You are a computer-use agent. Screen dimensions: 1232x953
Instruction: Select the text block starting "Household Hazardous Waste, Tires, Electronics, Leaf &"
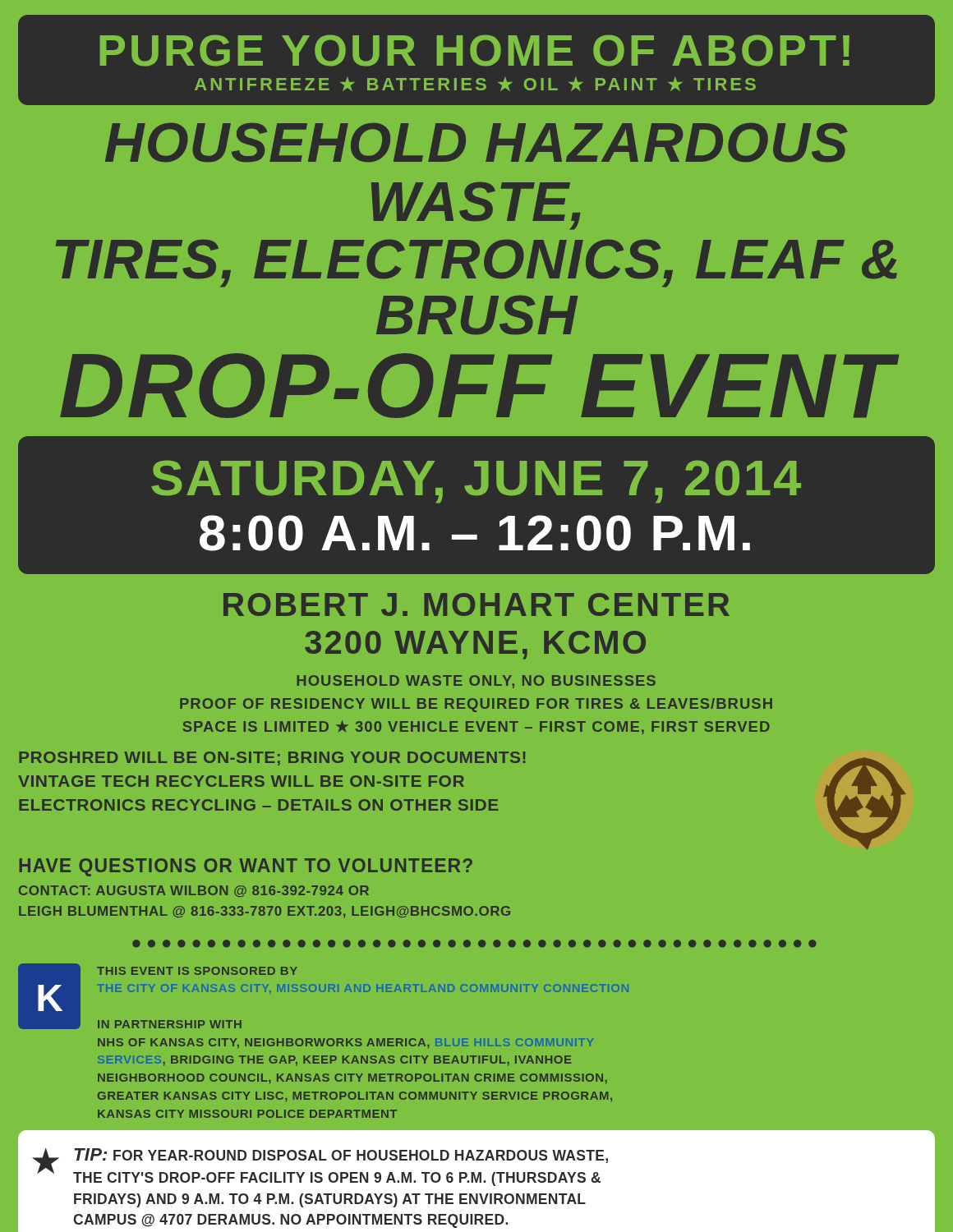pos(476,272)
